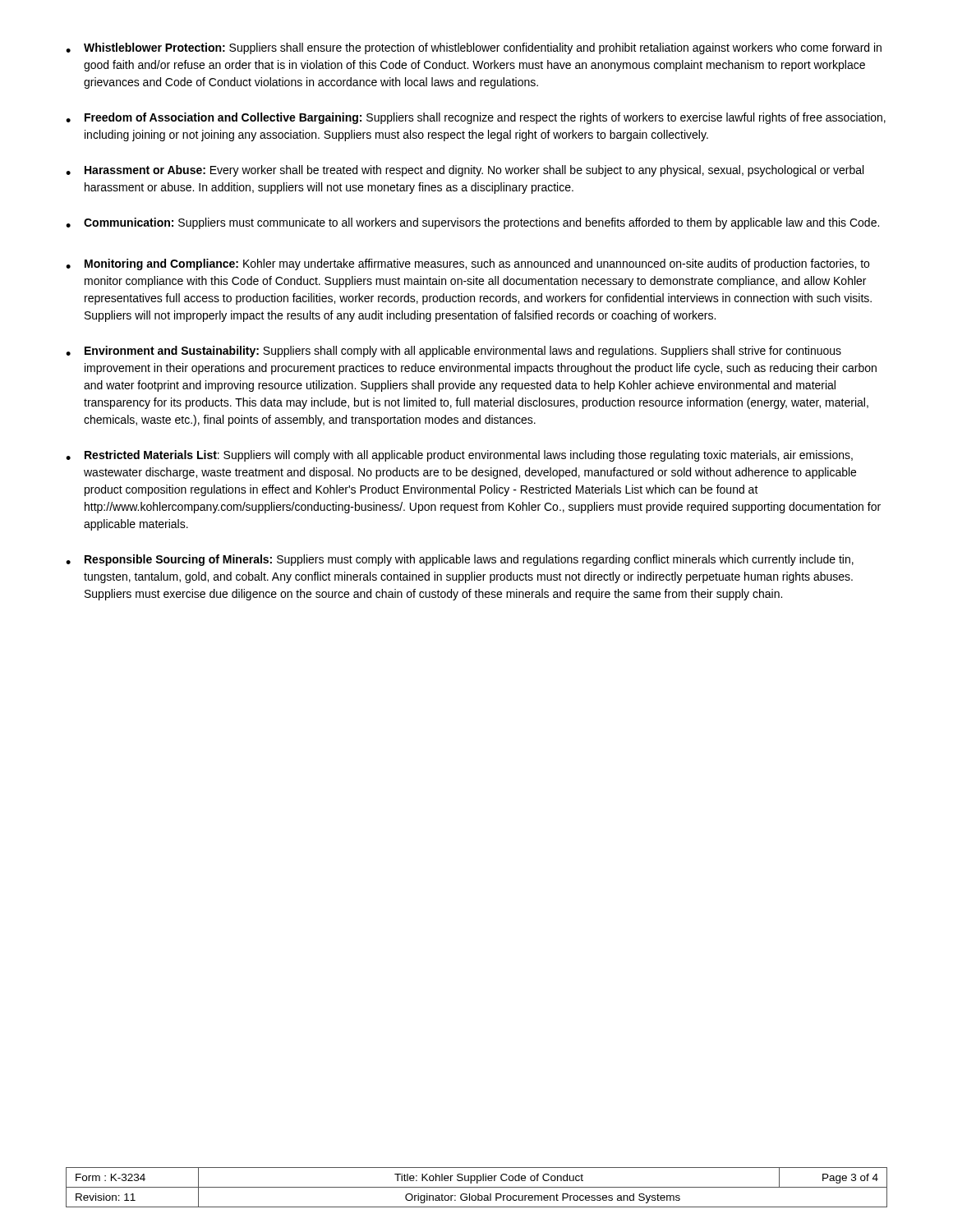Find the list item that says "• Harassment or Abuse: Every worker shall be"

[x=476, y=179]
